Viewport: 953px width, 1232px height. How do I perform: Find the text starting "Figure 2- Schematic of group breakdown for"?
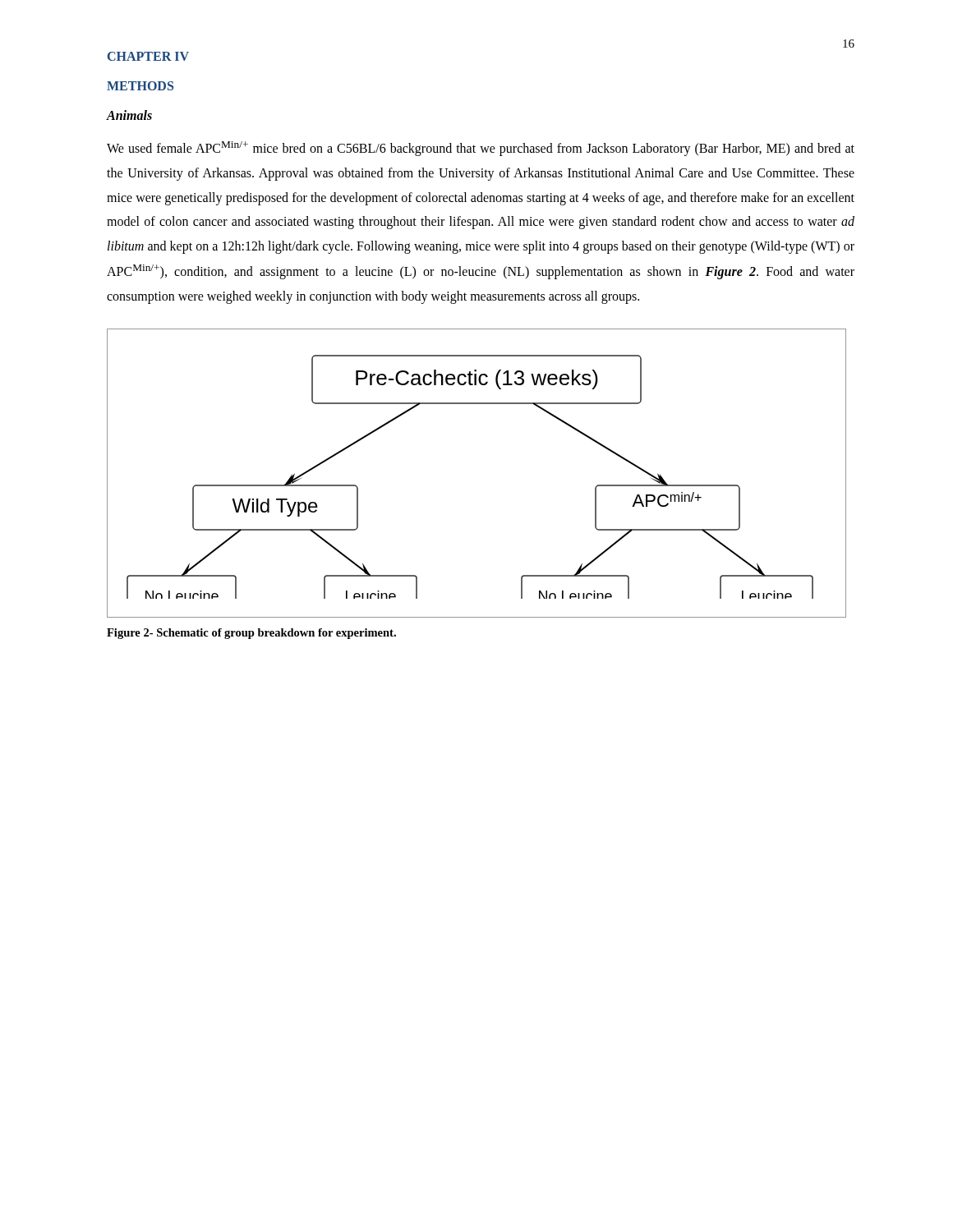click(x=252, y=632)
